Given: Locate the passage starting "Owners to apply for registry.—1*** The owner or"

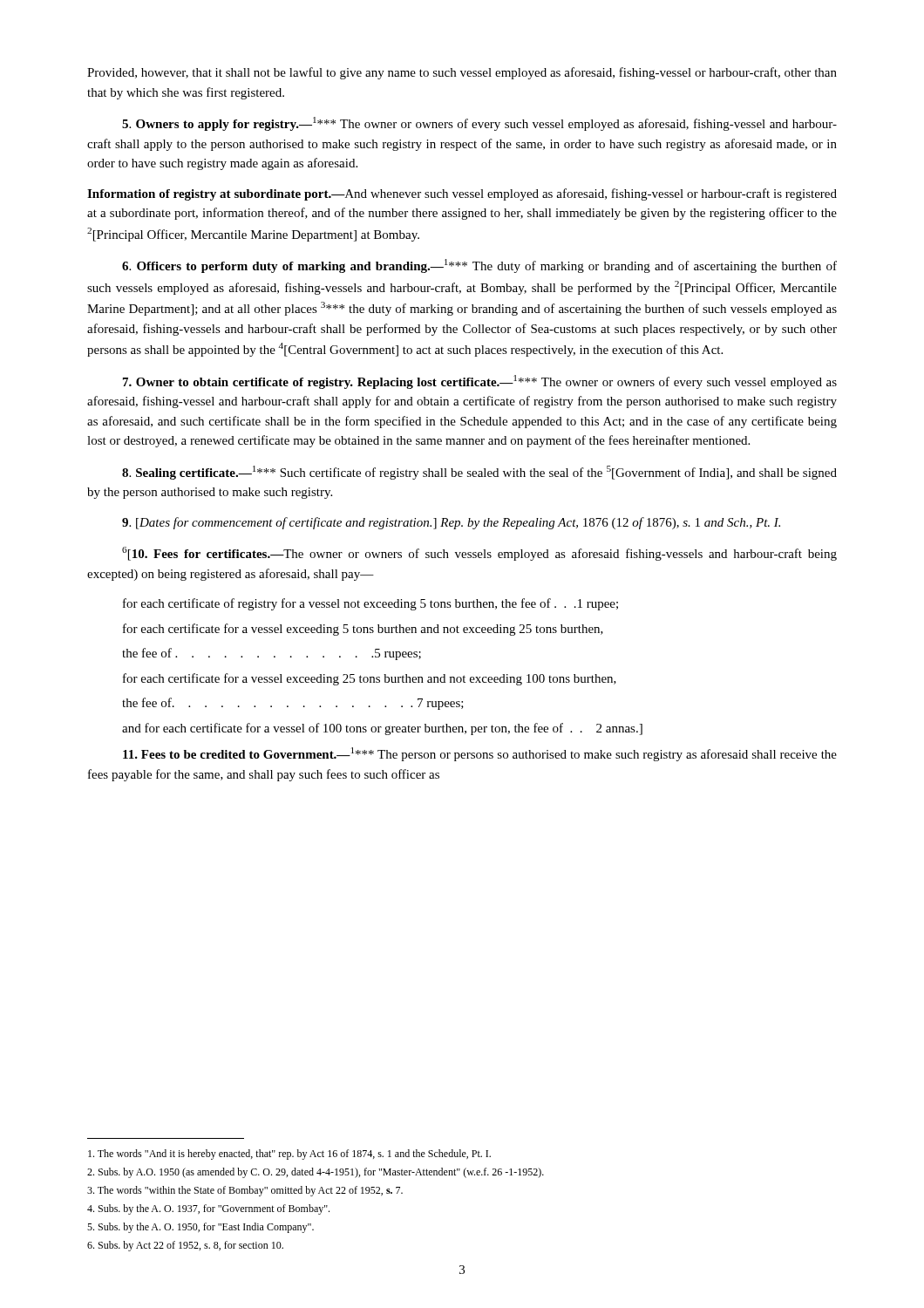Looking at the screenshot, I should tap(462, 143).
